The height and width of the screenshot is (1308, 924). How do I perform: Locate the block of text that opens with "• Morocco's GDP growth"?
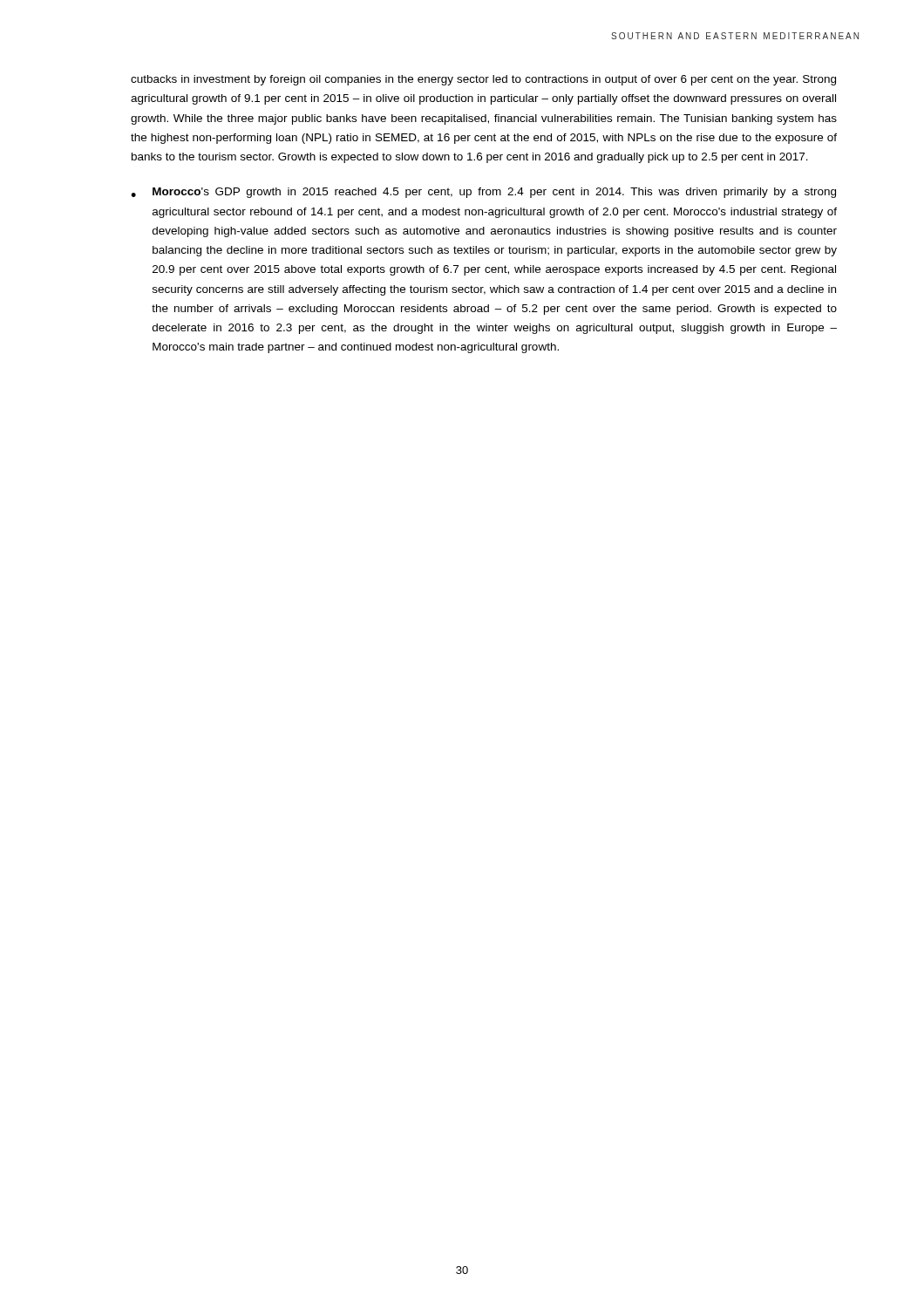pyautogui.click(x=484, y=270)
